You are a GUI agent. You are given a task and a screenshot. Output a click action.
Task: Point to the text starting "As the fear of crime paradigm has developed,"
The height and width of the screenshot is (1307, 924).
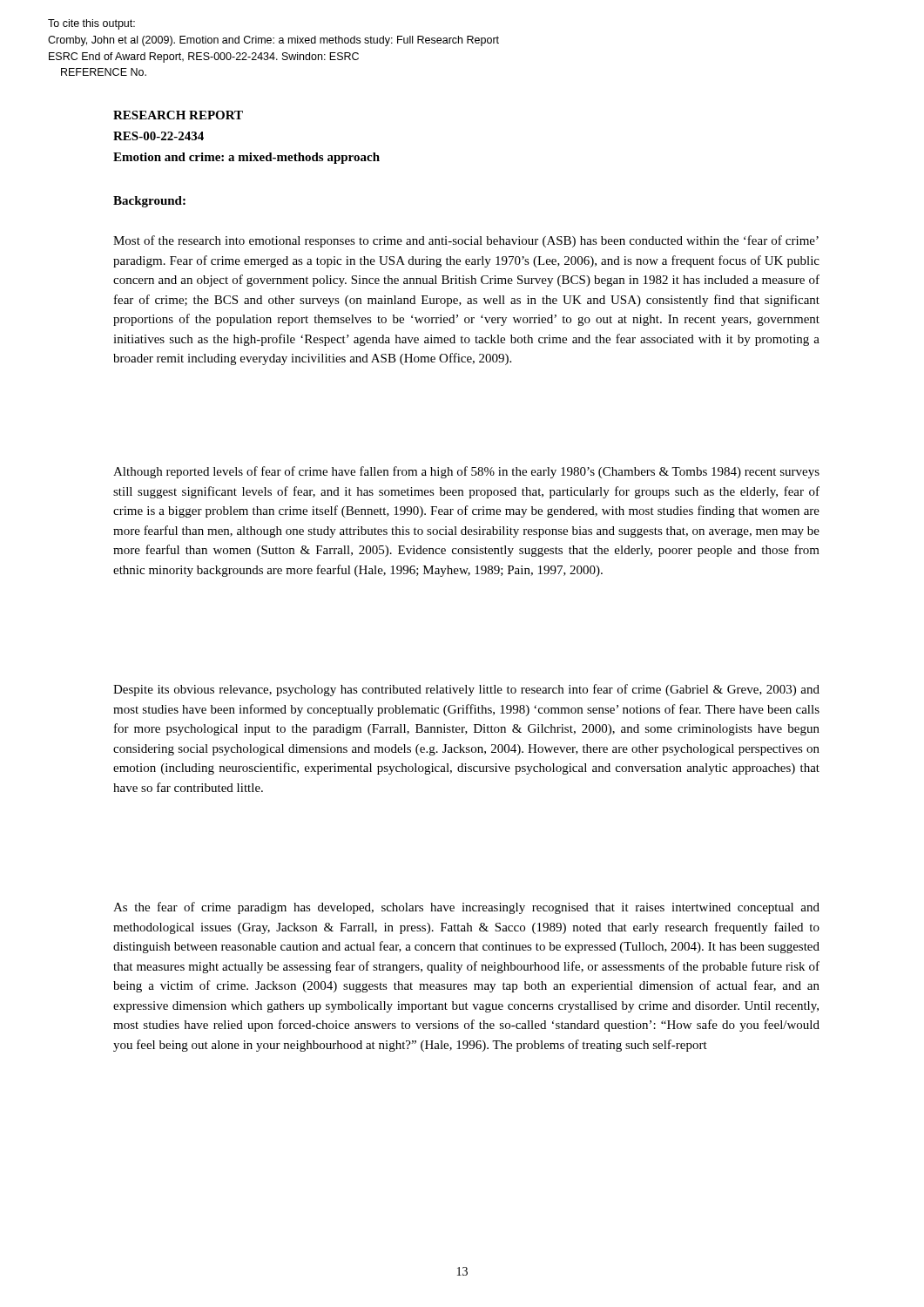466,976
